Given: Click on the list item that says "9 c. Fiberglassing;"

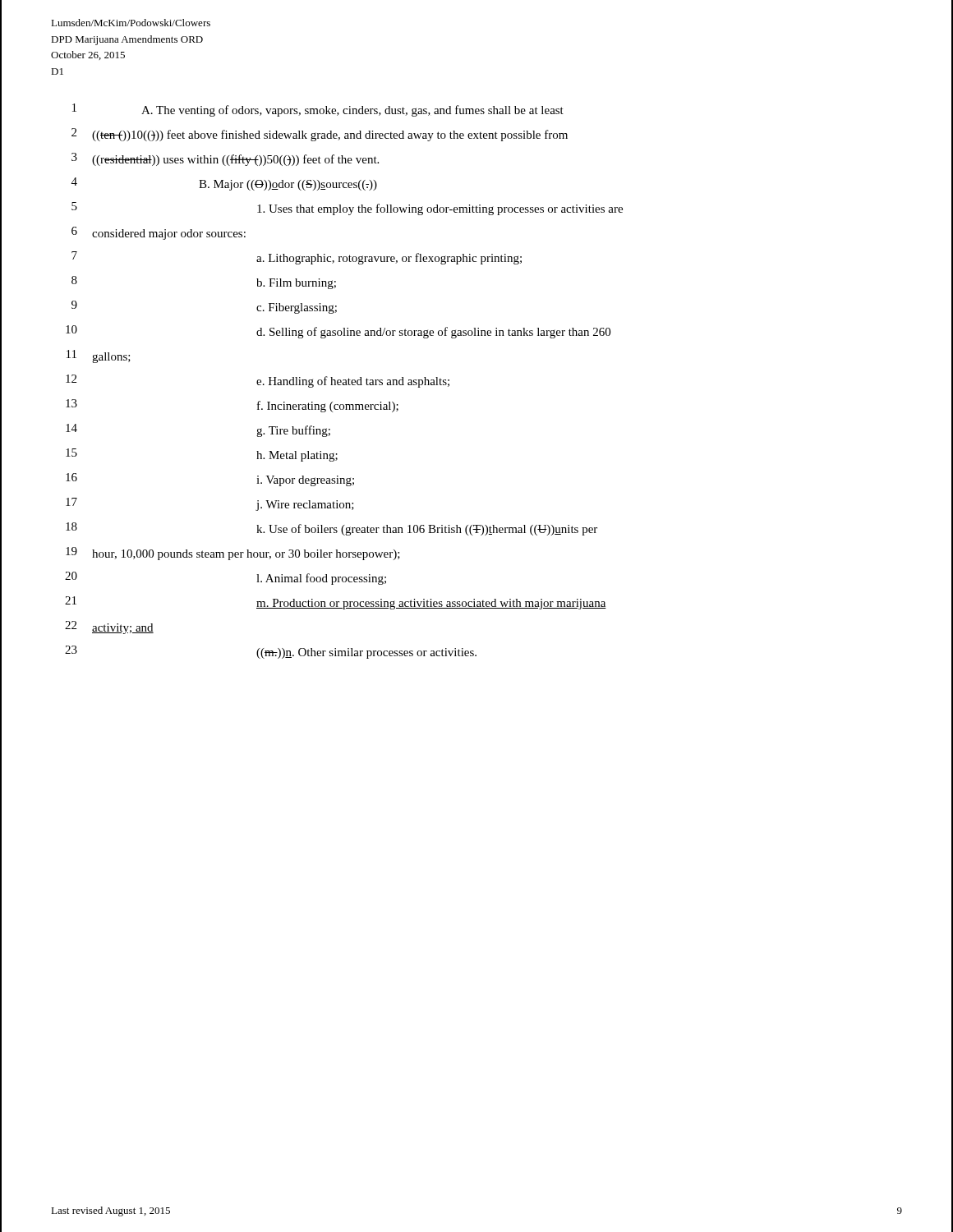Looking at the screenshot, I should pyautogui.click(x=75, y=307).
